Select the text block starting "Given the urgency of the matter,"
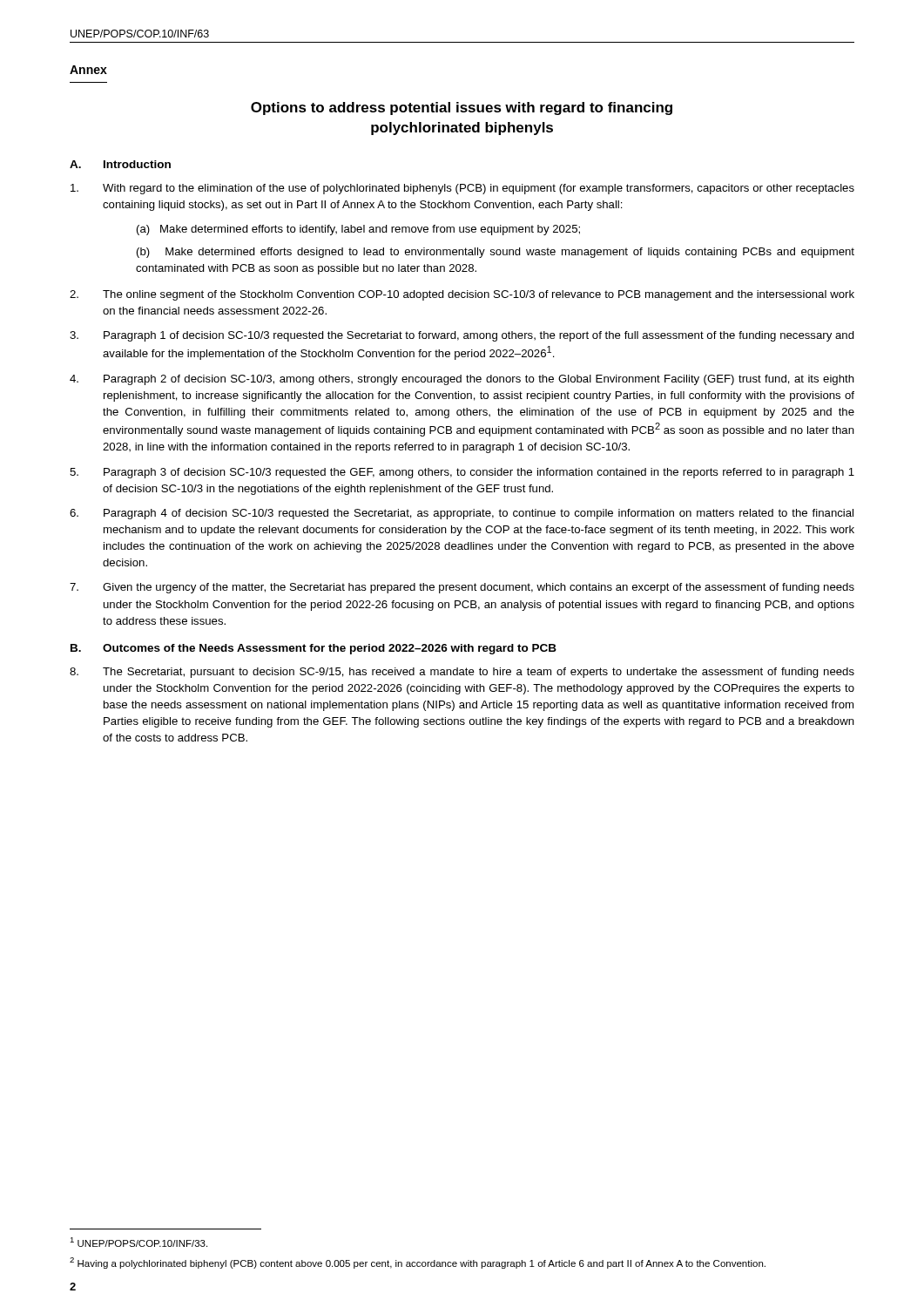Screen dimensions: 1307x924 (x=462, y=604)
